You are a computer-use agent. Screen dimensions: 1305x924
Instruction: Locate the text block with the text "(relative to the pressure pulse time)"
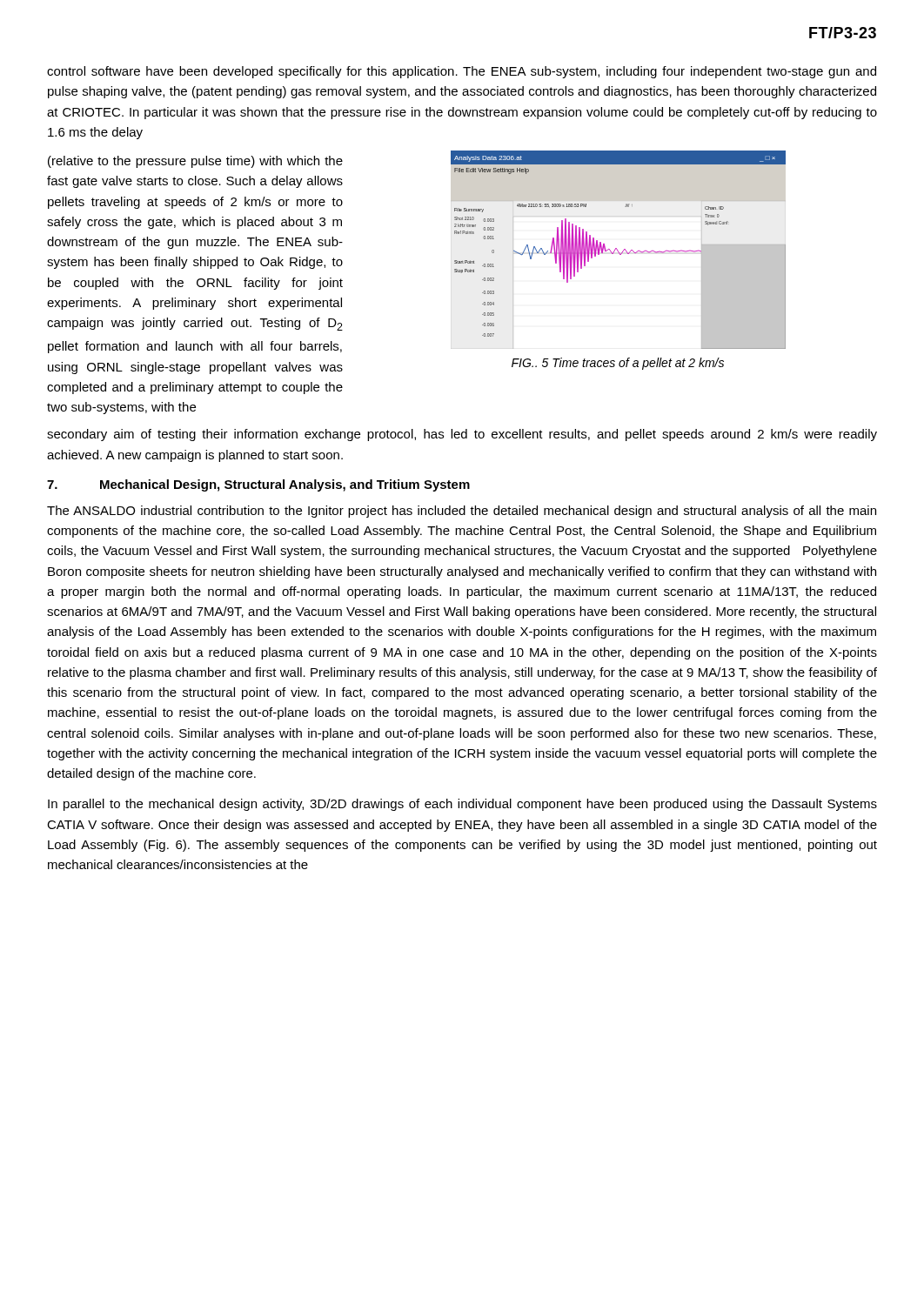(195, 284)
